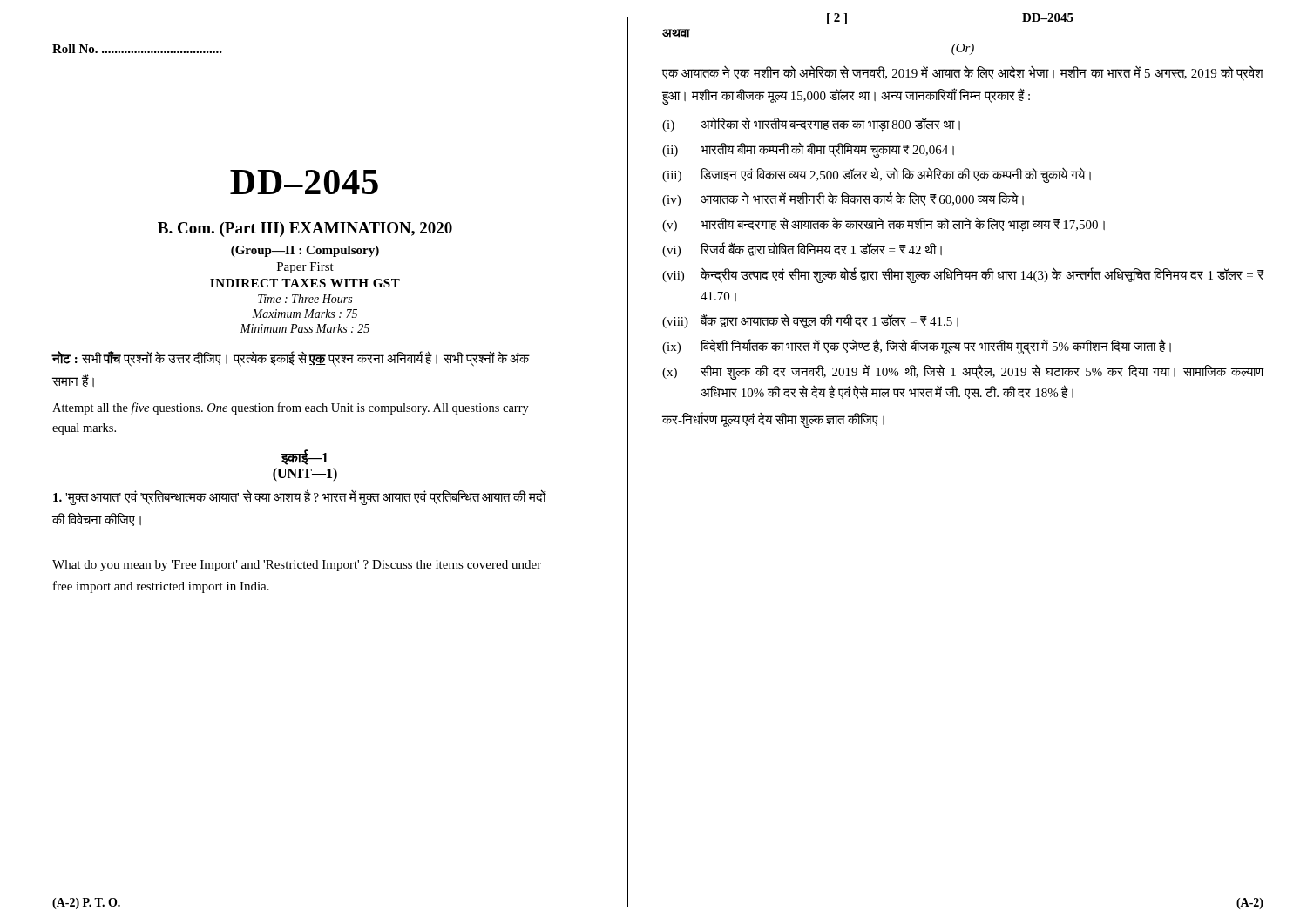Navigate to the block starting "एक आयातक ने एक मशीन"
The width and height of the screenshot is (1307, 924).
tap(963, 84)
